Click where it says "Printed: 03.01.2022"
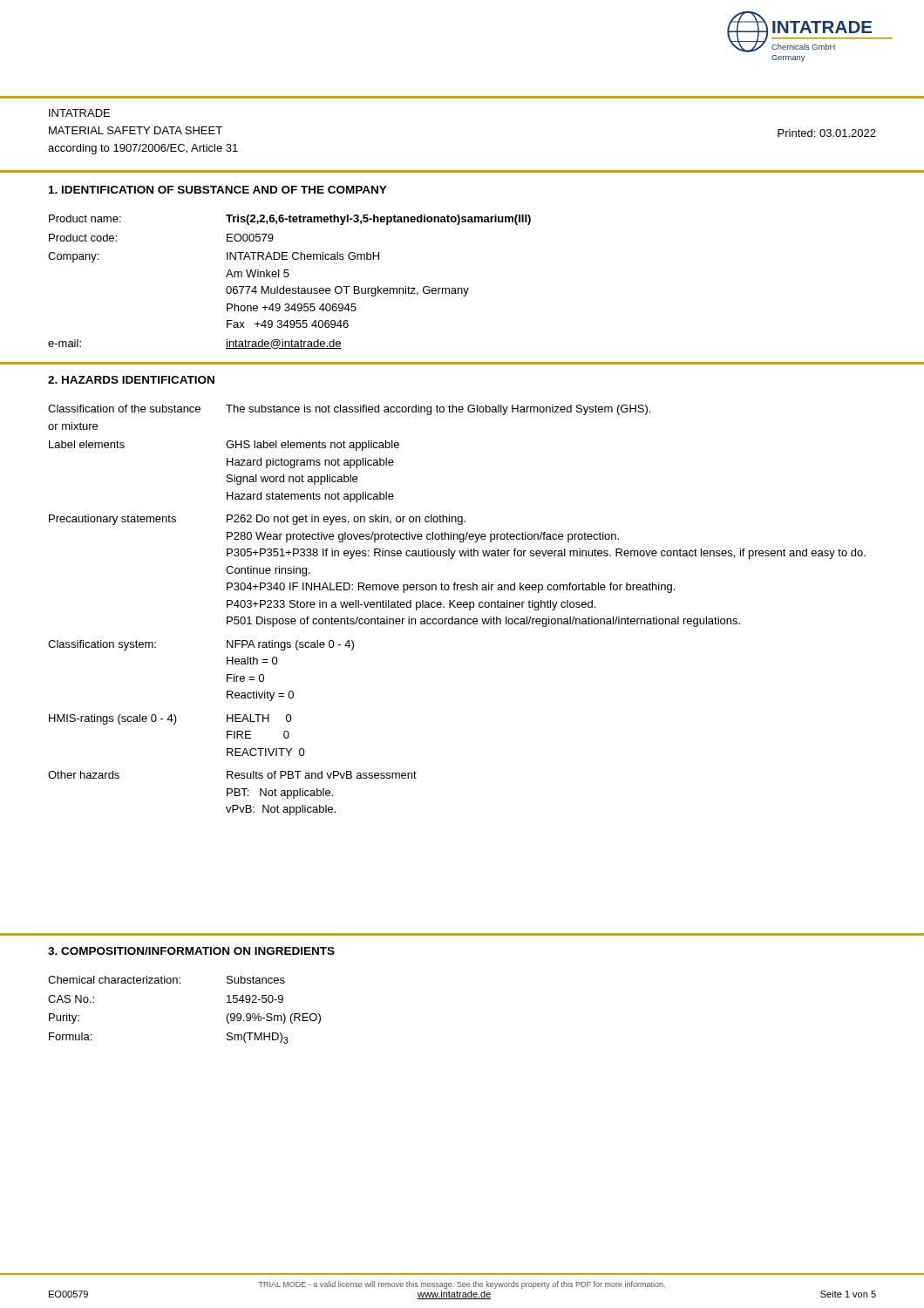The width and height of the screenshot is (924, 1308). click(x=827, y=133)
